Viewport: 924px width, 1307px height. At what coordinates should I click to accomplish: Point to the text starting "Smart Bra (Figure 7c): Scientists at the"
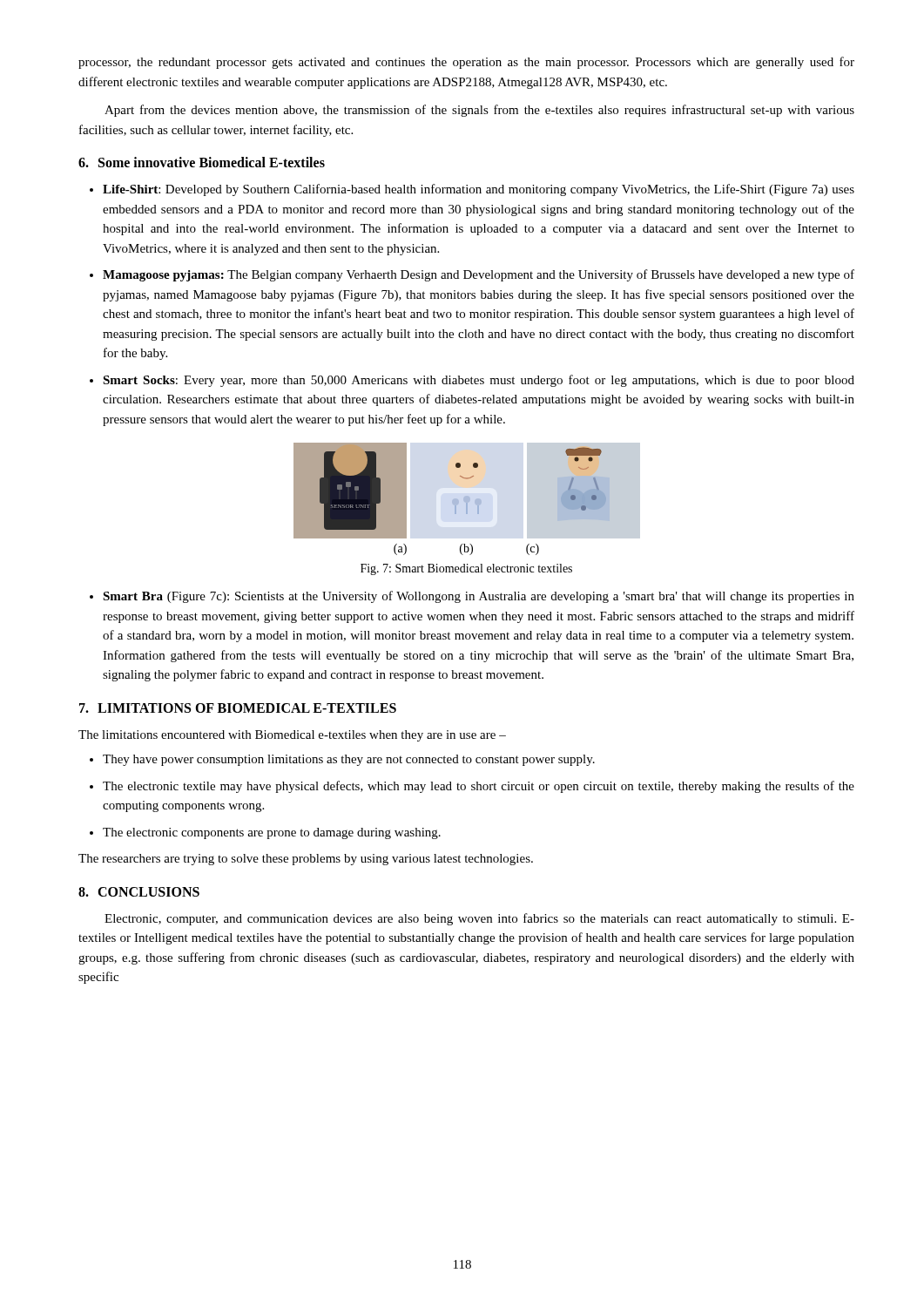click(479, 635)
